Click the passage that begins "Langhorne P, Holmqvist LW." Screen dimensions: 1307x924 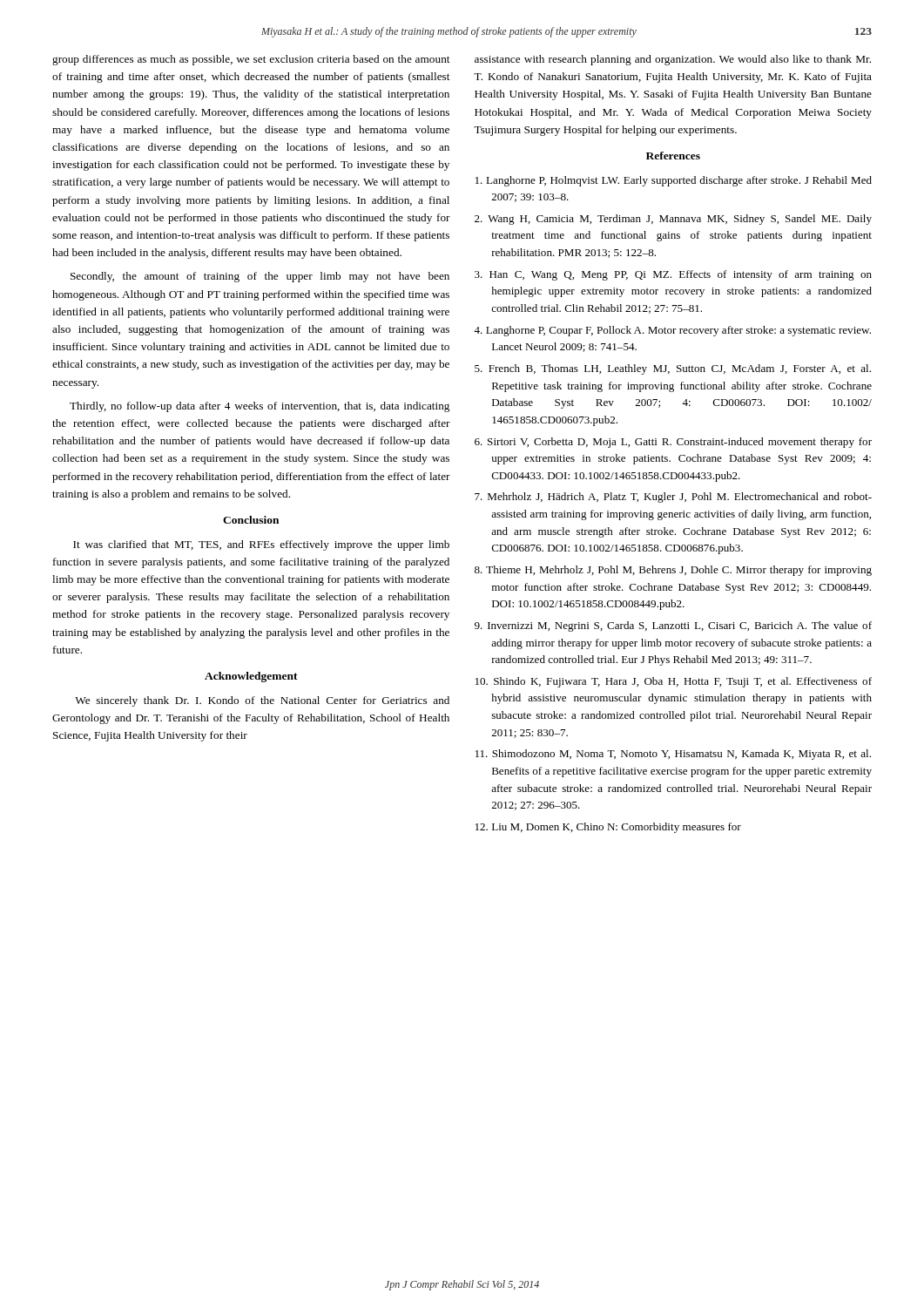[673, 188]
